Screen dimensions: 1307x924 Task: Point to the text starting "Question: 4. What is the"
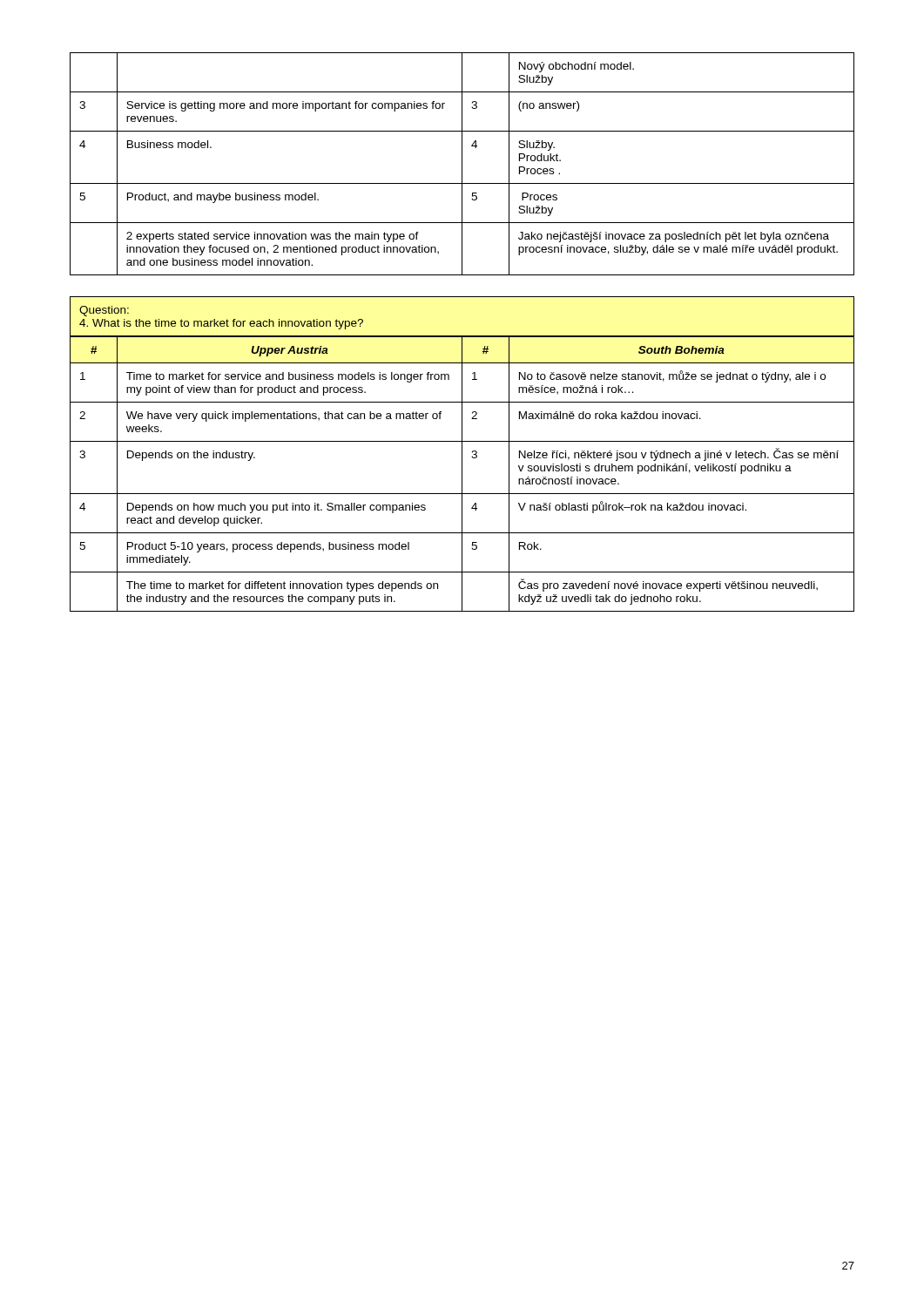pyautogui.click(x=462, y=316)
